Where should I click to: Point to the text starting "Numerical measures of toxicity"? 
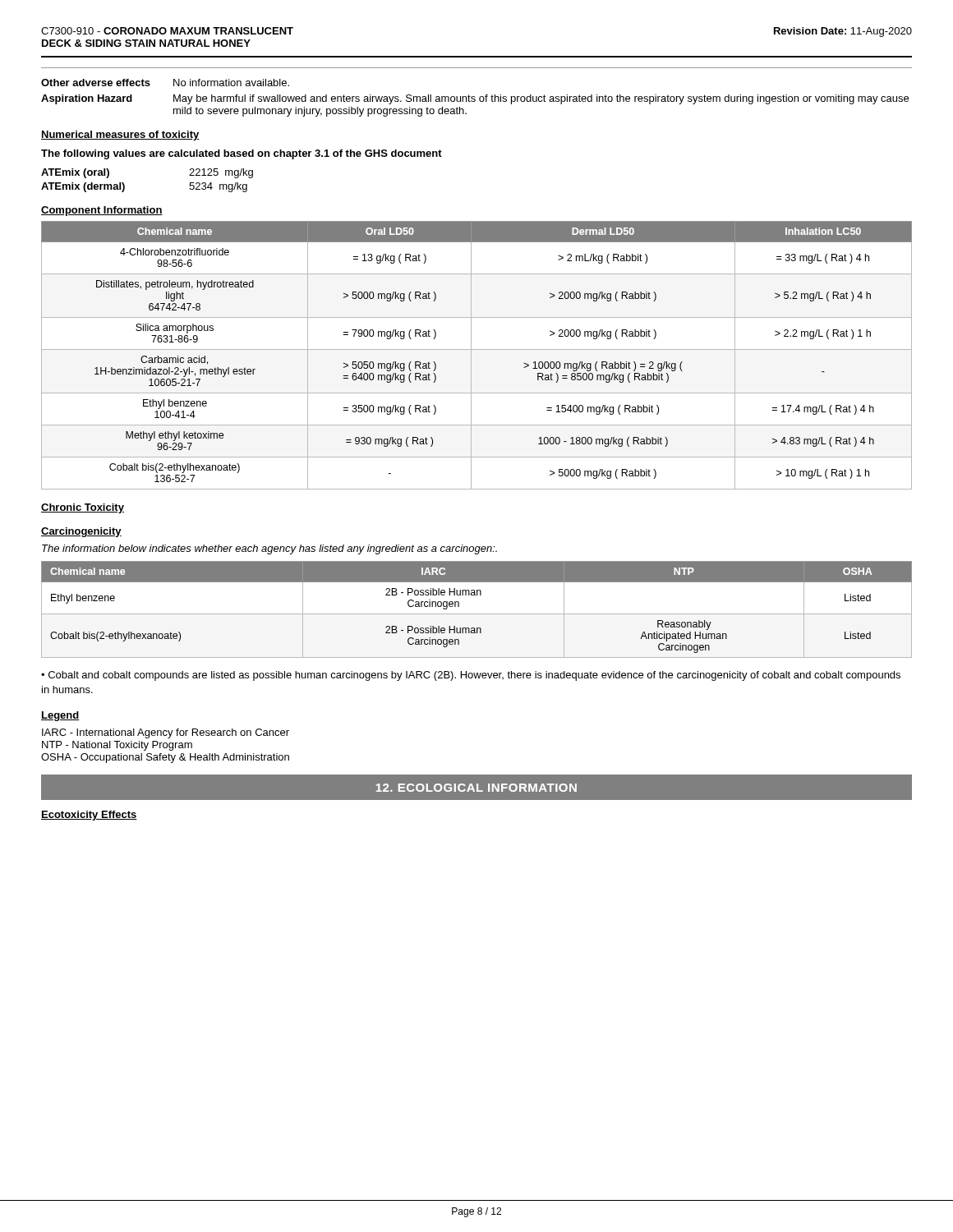[x=120, y=134]
